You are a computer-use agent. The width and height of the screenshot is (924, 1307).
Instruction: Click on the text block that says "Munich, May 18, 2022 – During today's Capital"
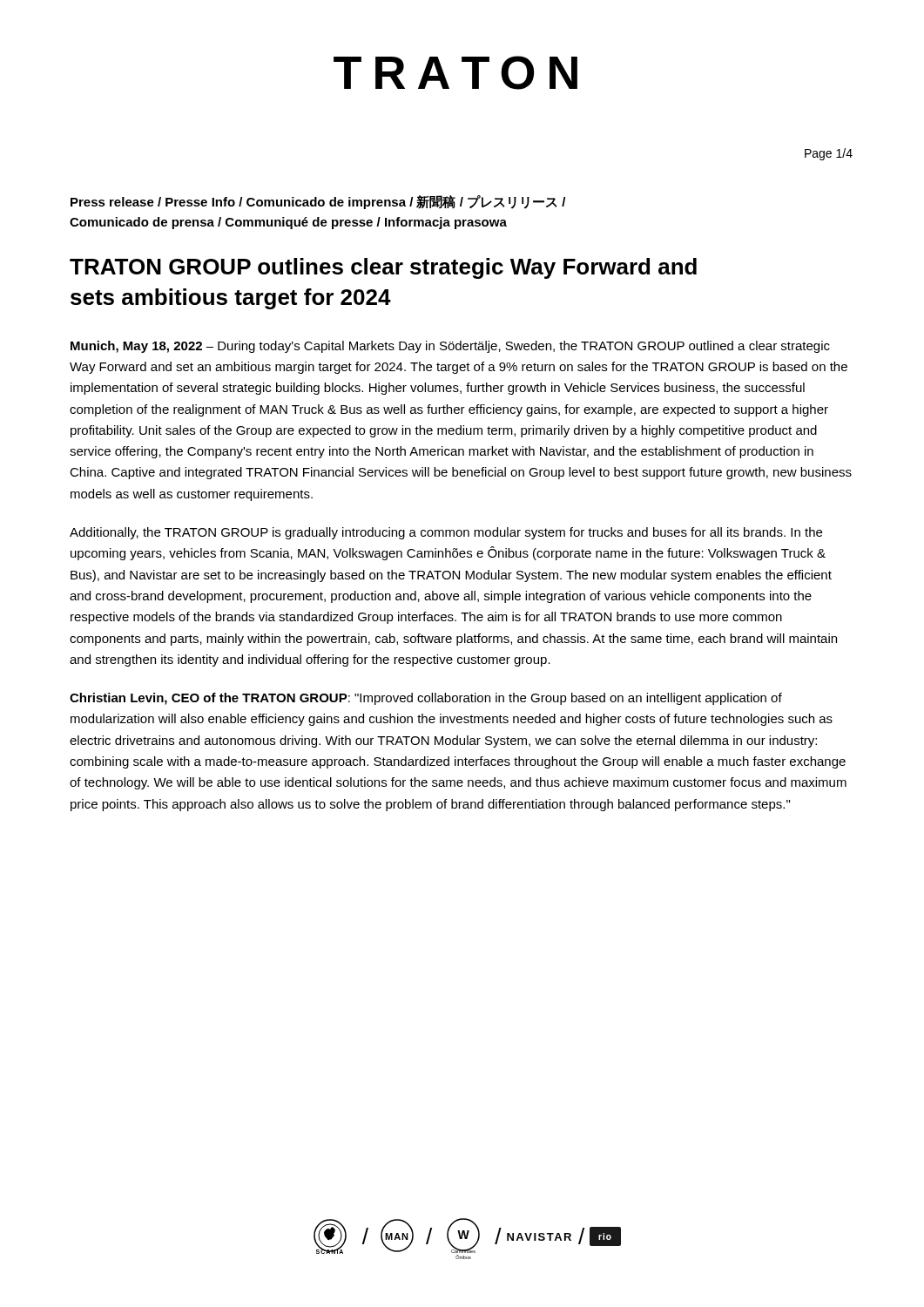point(461,419)
